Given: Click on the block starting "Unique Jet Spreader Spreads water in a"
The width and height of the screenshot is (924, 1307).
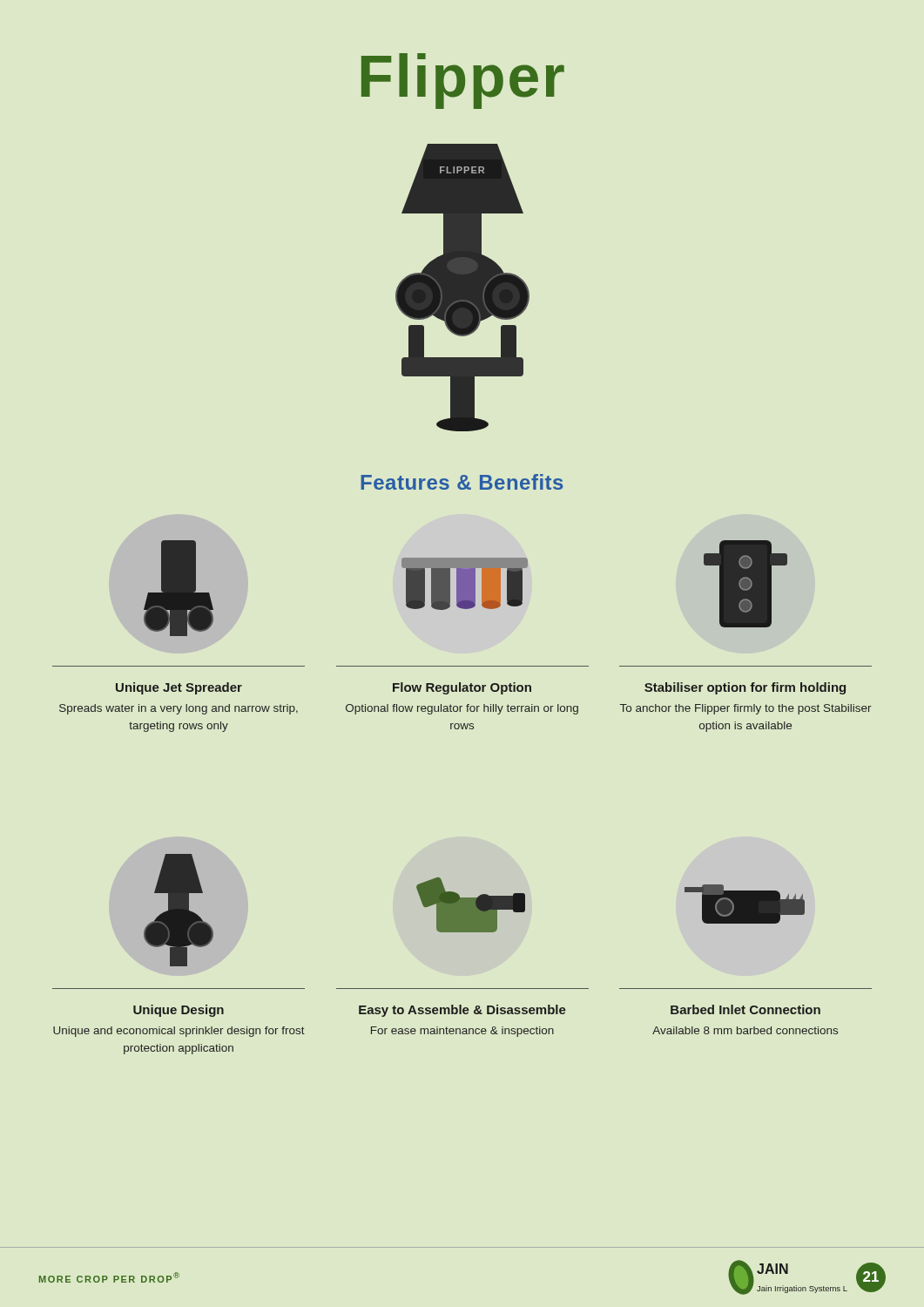Looking at the screenshot, I should [x=179, y=707].
